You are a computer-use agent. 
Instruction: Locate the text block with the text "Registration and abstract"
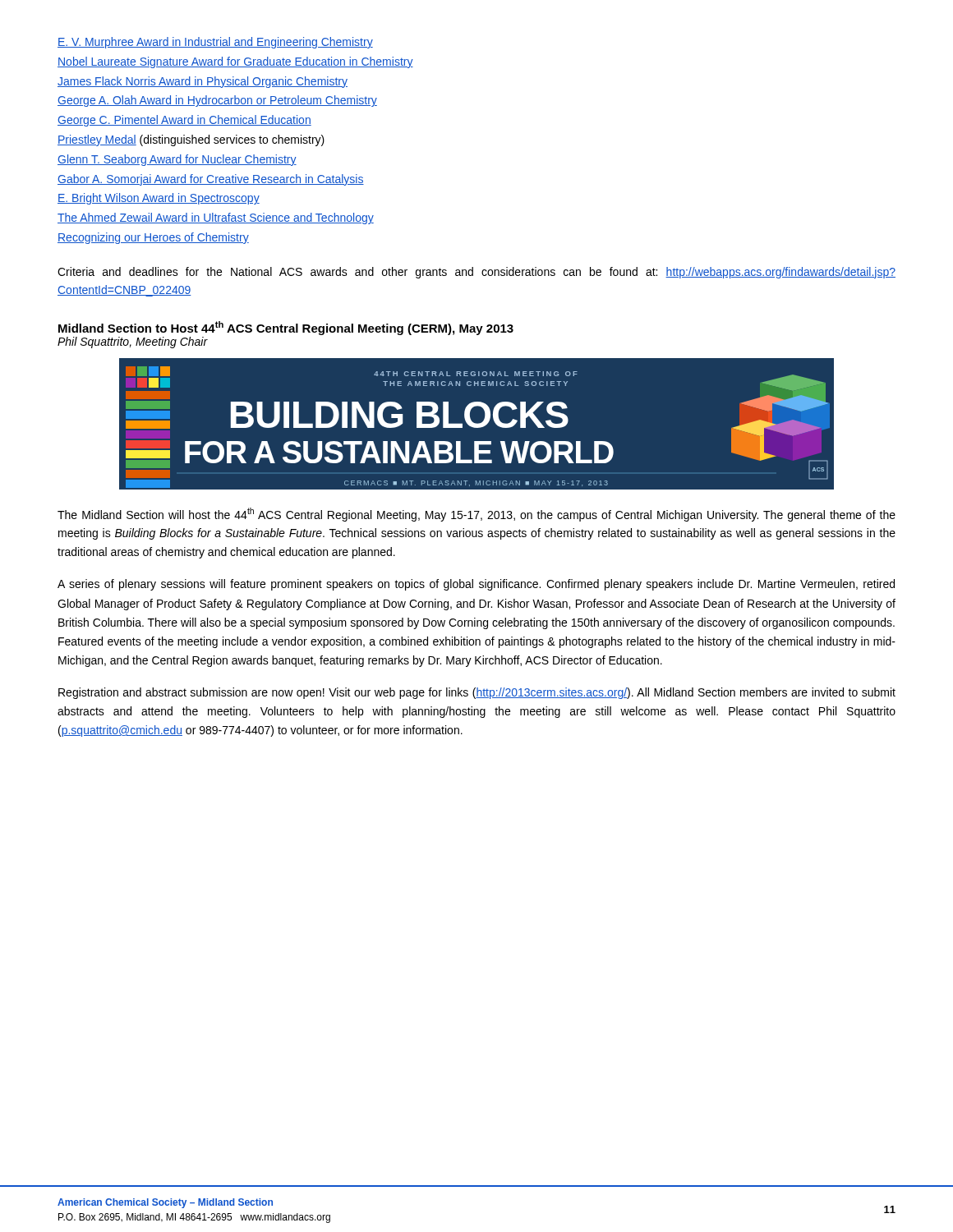tap(476, 711)
